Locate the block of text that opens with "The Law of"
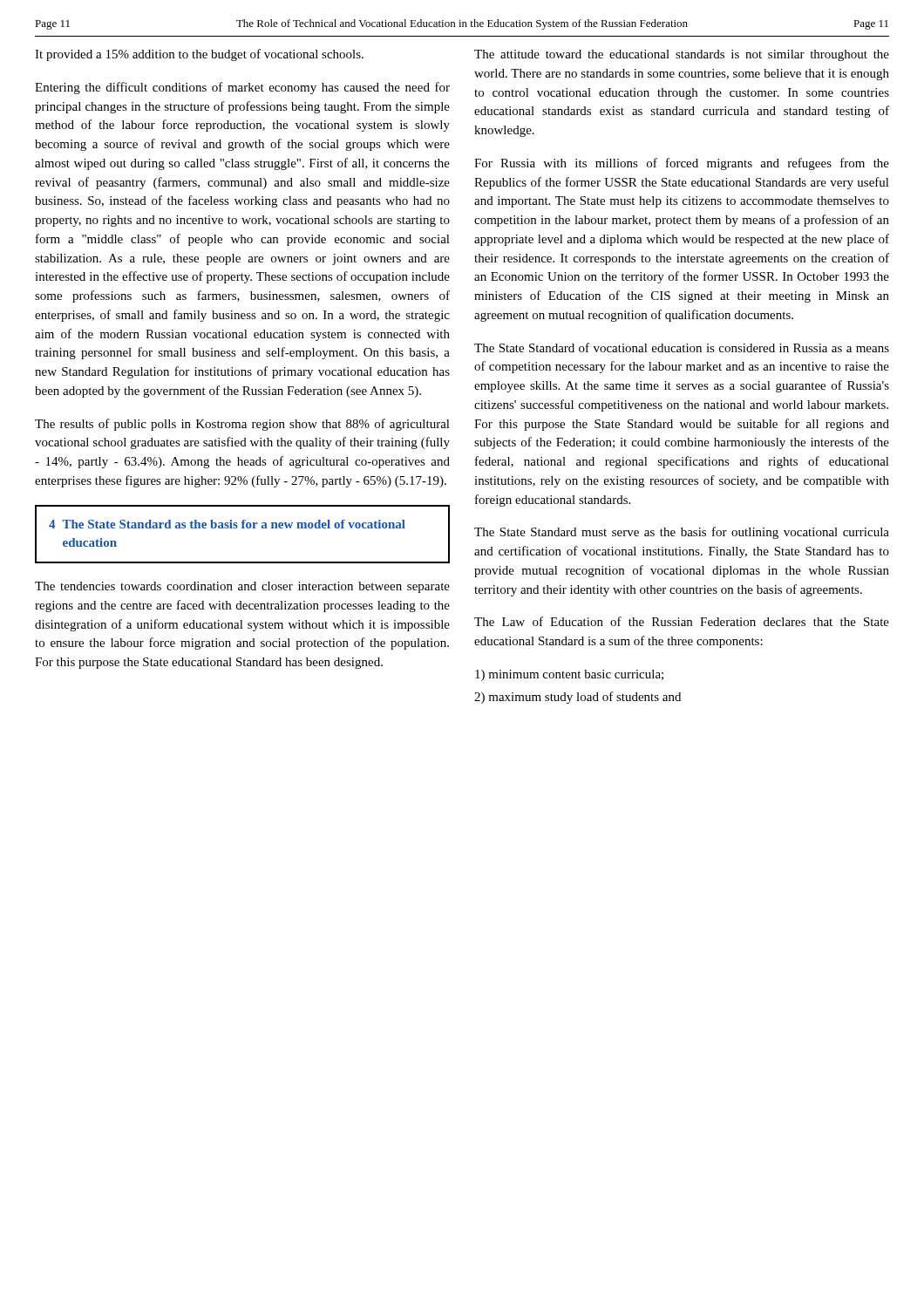Screen dimensions: 1308x924 click(x=682, y=631)
